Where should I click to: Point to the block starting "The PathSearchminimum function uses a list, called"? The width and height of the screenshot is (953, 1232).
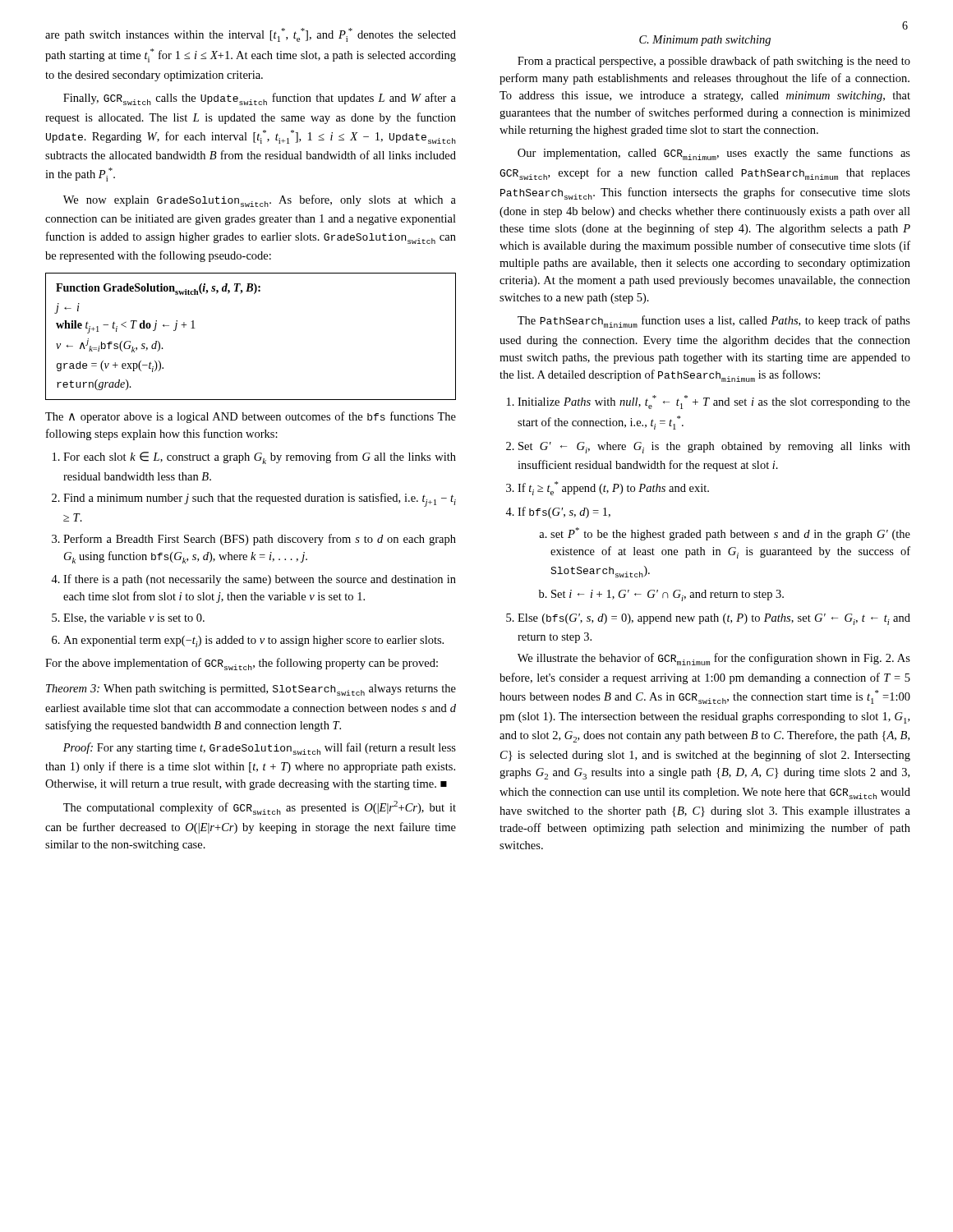pyautogui.click(x=705, y=349)
